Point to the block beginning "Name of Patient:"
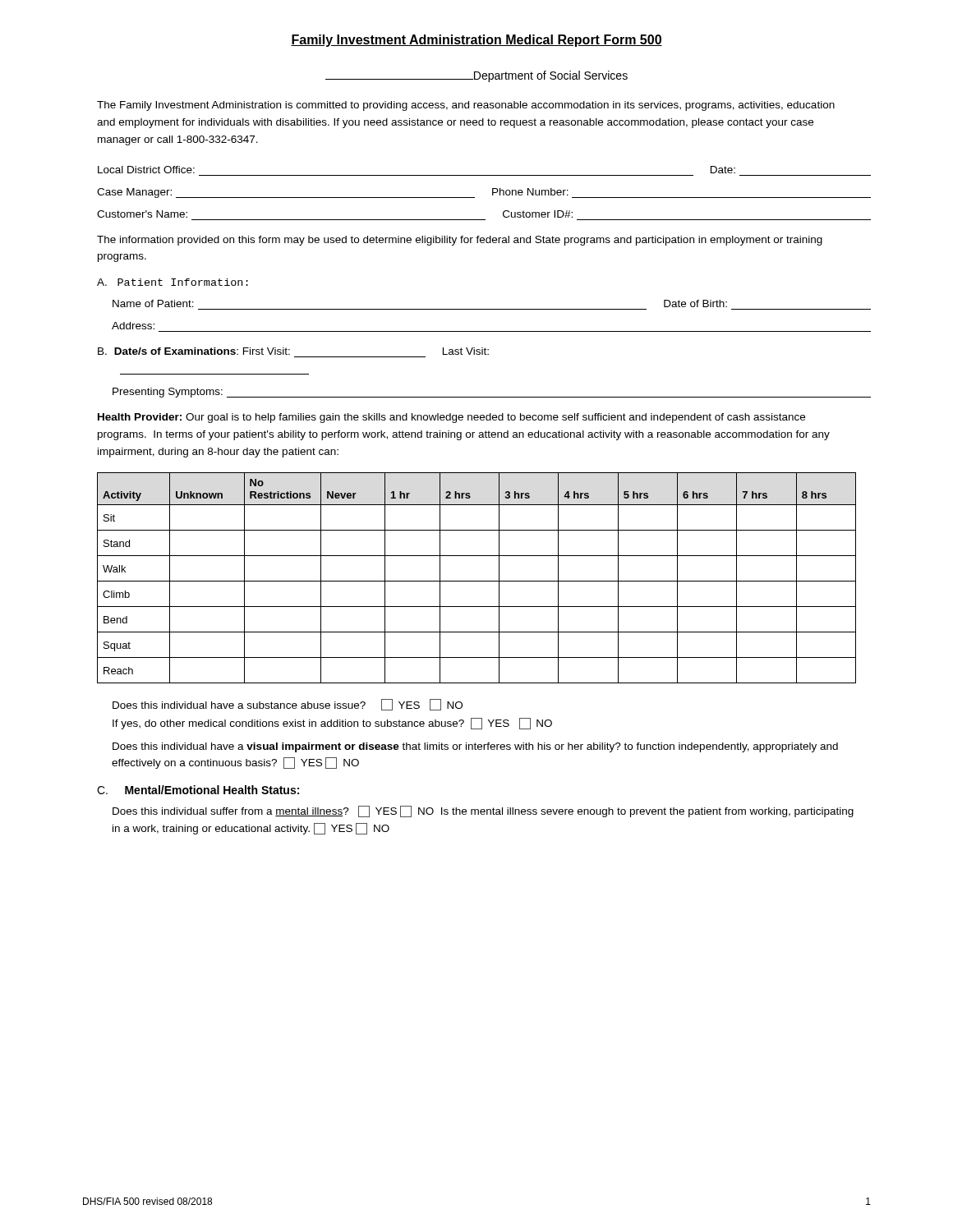The height and width of the screenshot is (1232, 953). (x=491, y=303)
